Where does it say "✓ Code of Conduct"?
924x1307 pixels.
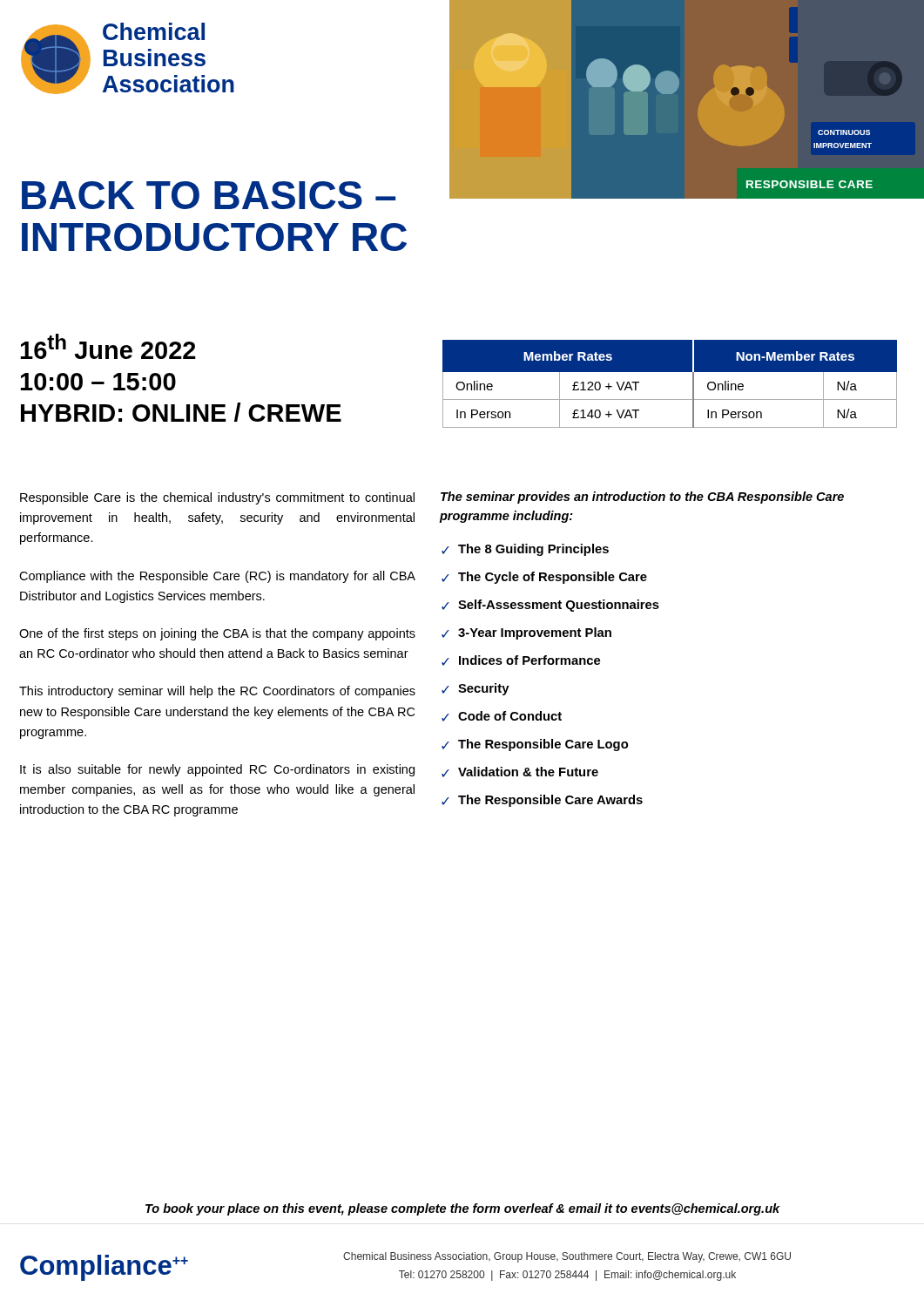(501, 717)
